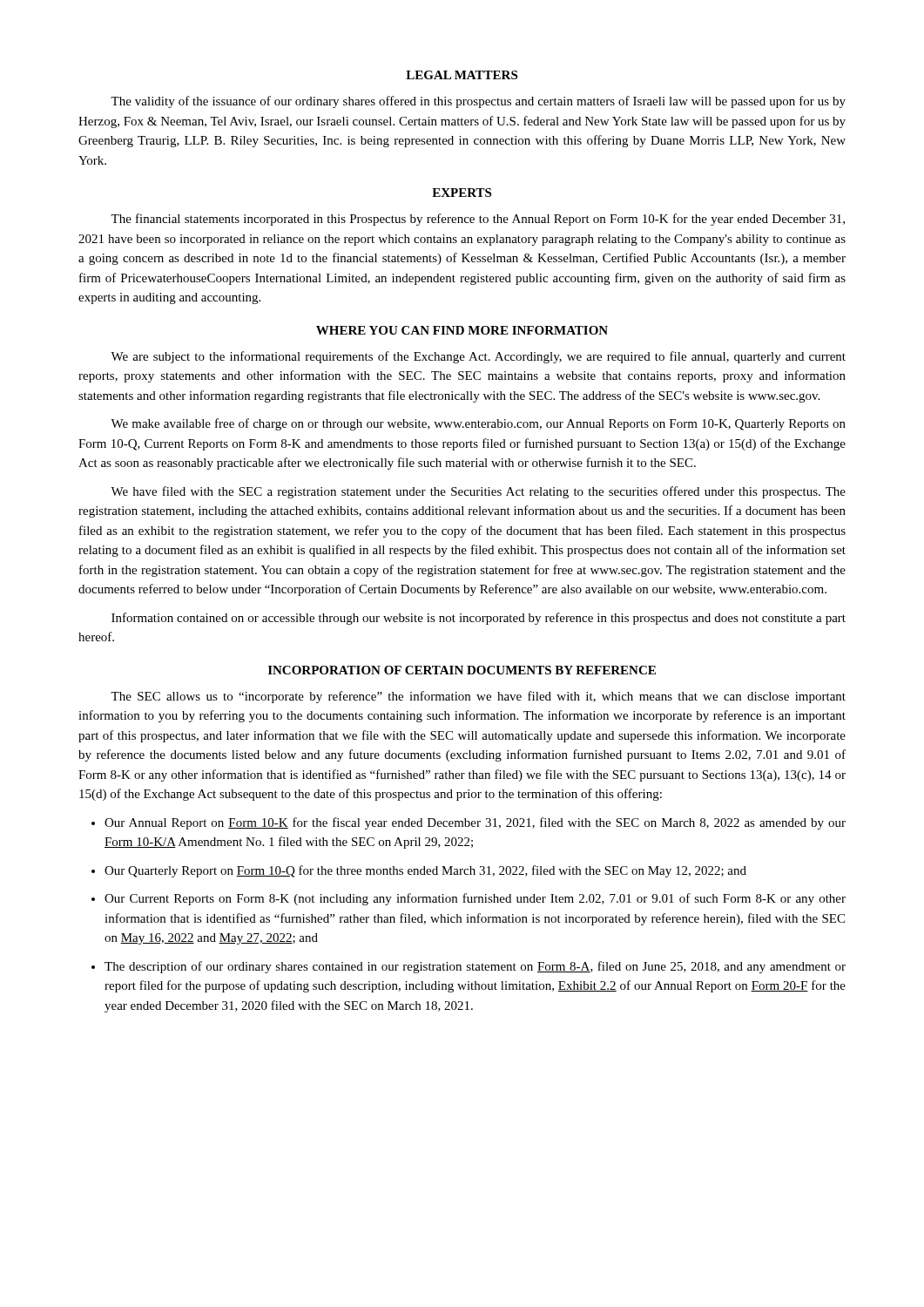Point to the block beginning "Our Current Reports on Form 8-K"

pyautogui.click(x=475, y=918)
